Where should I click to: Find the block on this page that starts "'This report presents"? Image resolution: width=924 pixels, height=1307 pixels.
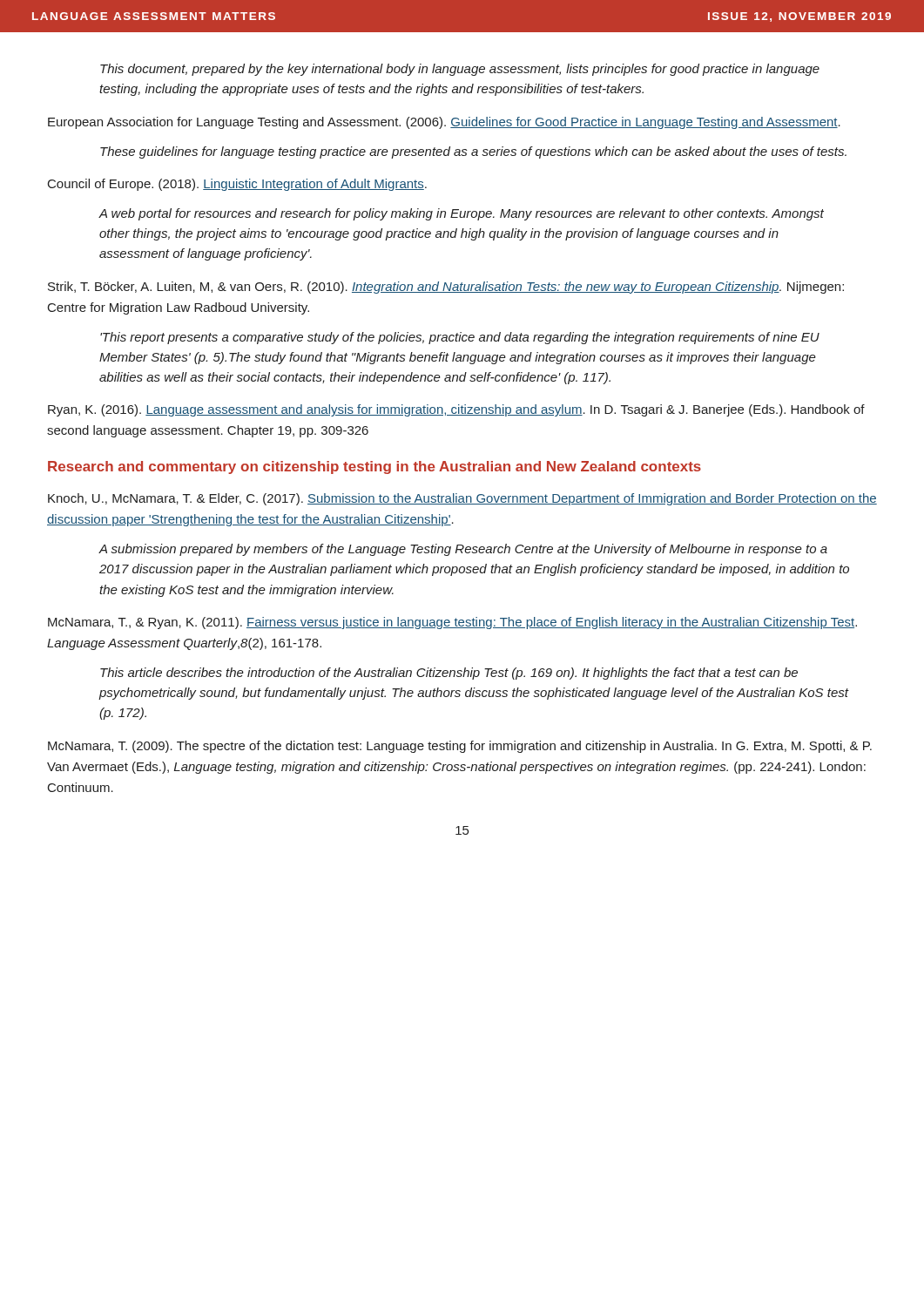(x=459, y=357)
